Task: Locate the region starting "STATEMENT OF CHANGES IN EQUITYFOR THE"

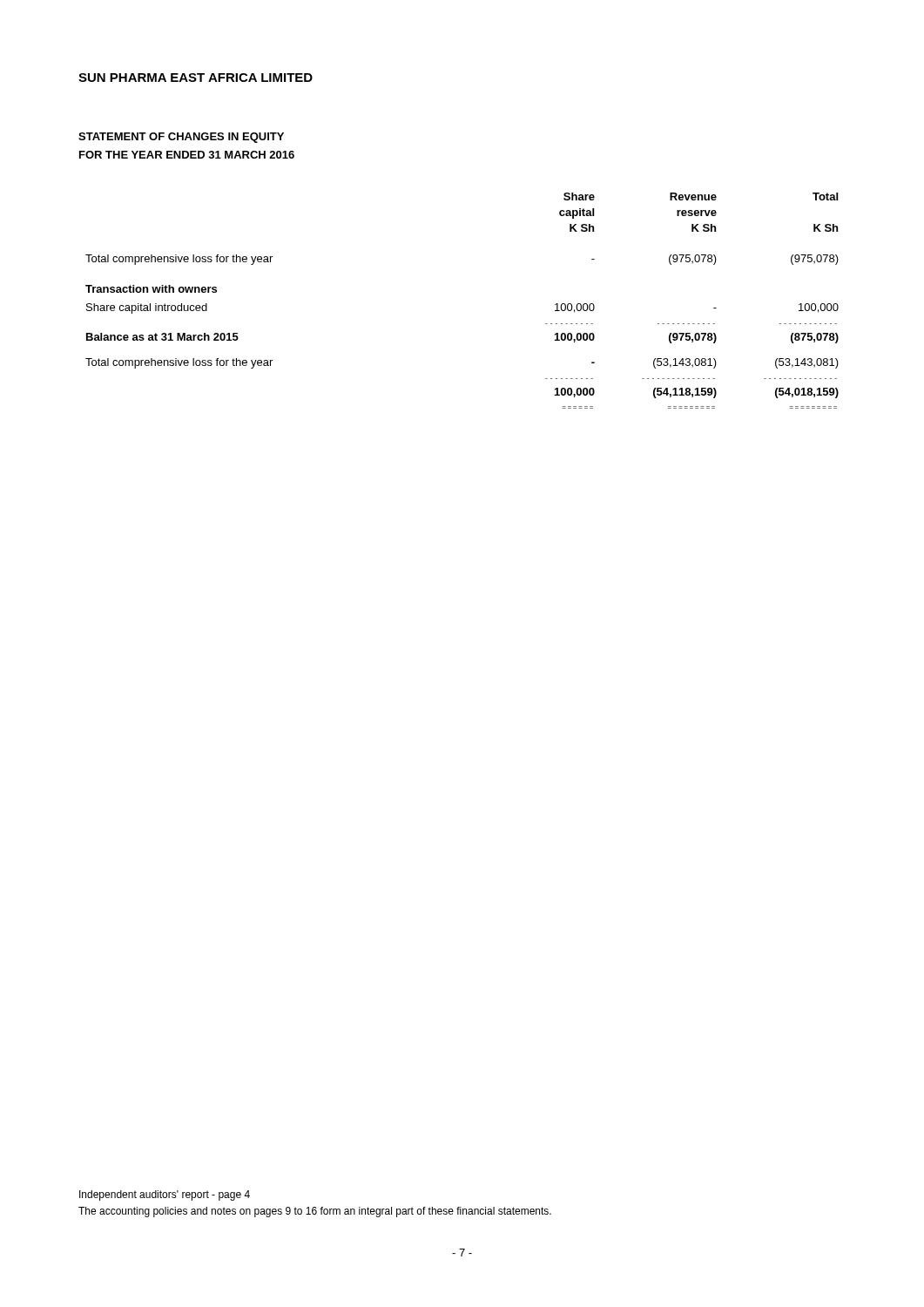Action: point(186,145)
